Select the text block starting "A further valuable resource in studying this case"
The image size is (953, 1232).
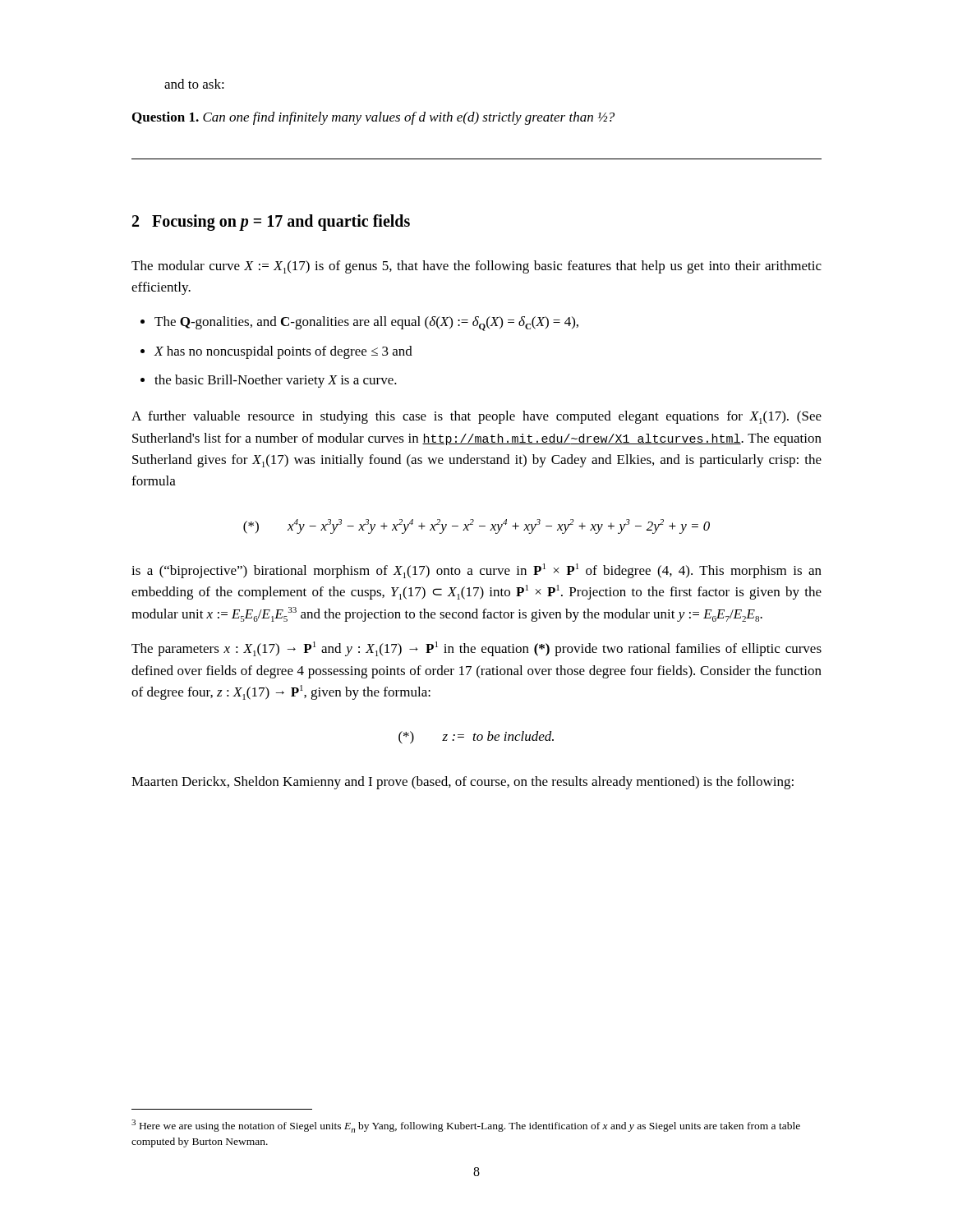476,449
